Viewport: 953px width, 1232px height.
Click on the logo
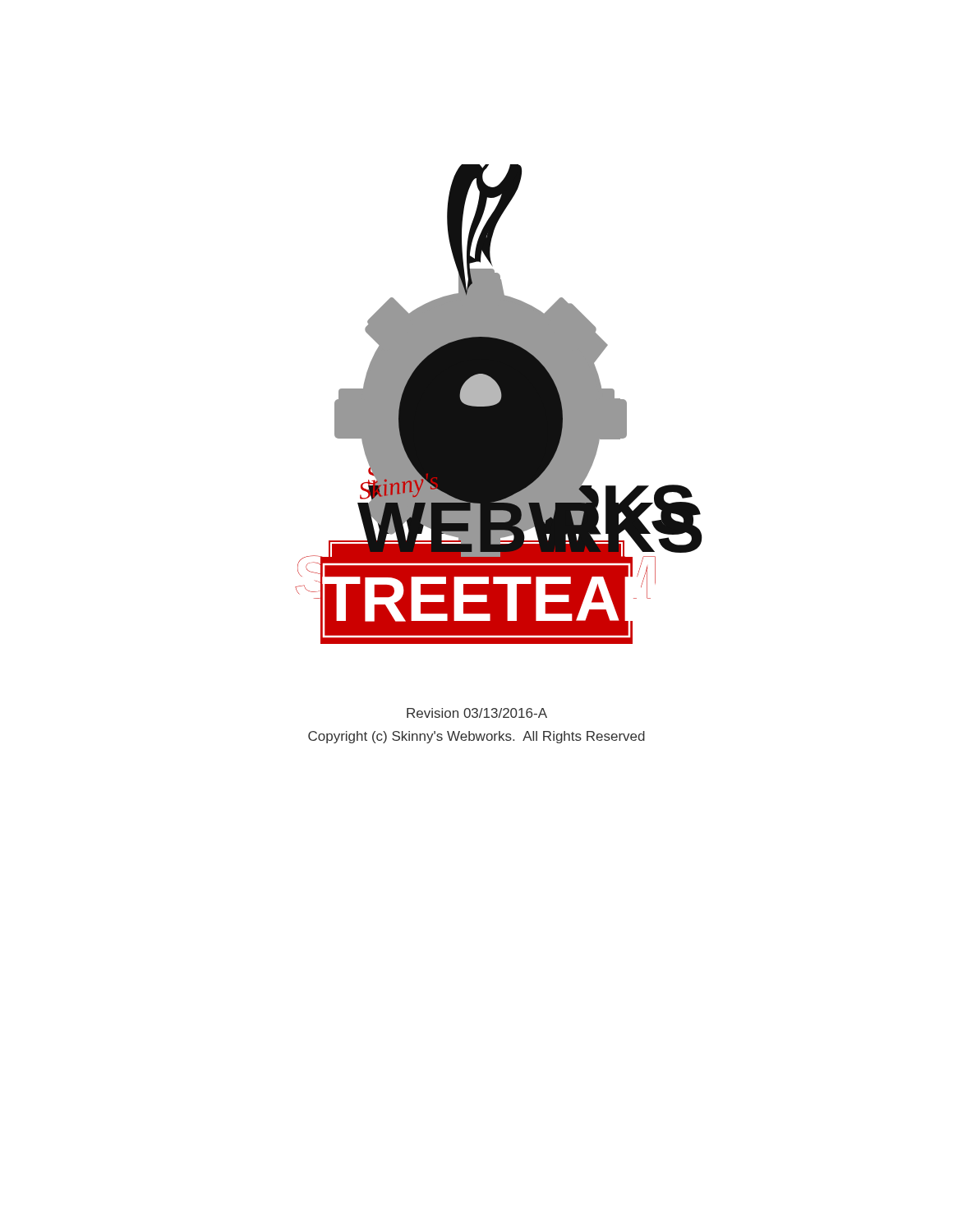(x=476, y=419)
